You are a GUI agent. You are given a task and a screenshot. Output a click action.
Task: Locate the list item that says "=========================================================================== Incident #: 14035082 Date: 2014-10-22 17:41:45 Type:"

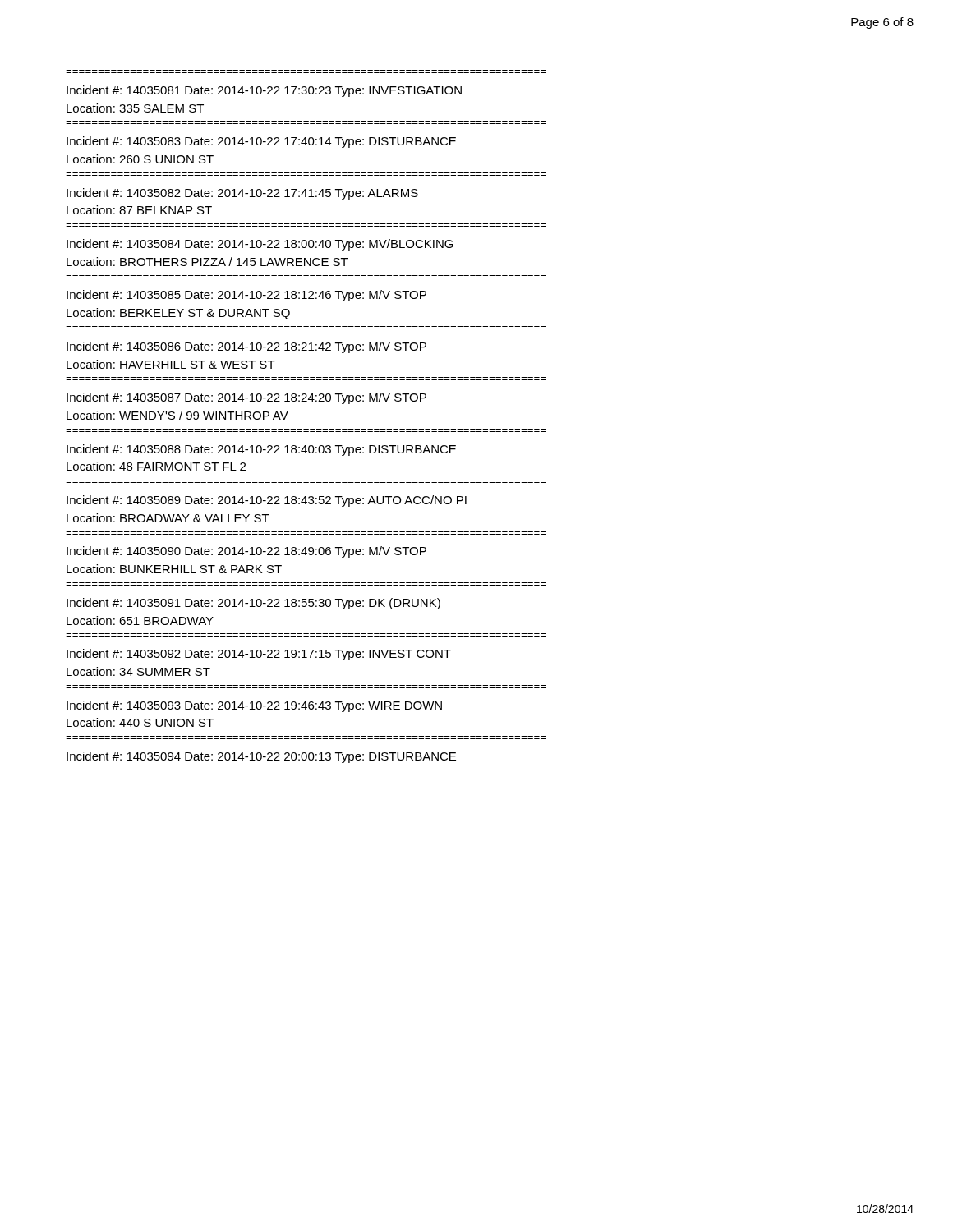(x=242, y=194)
